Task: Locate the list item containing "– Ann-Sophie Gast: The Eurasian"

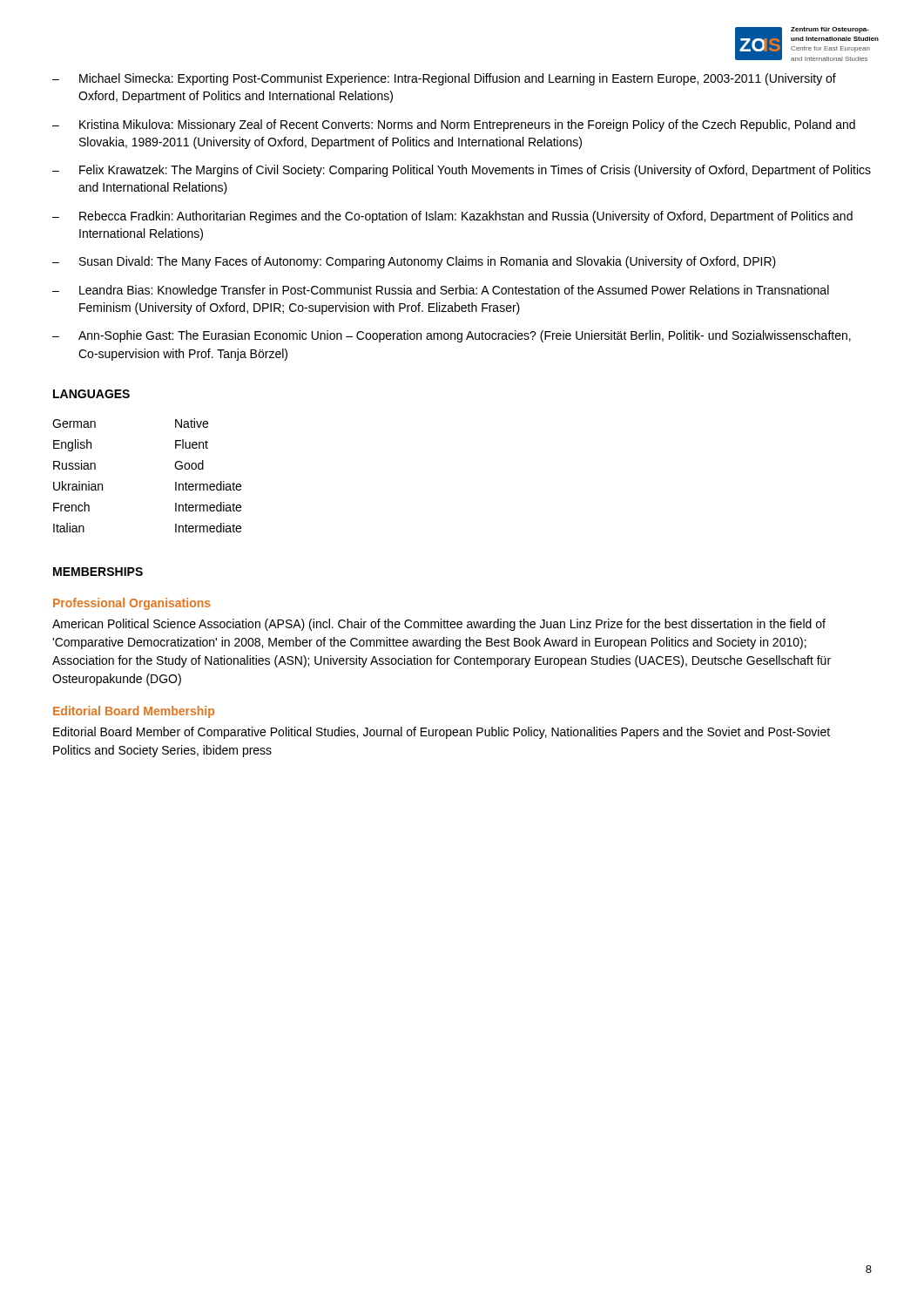Action: [462, 345]
